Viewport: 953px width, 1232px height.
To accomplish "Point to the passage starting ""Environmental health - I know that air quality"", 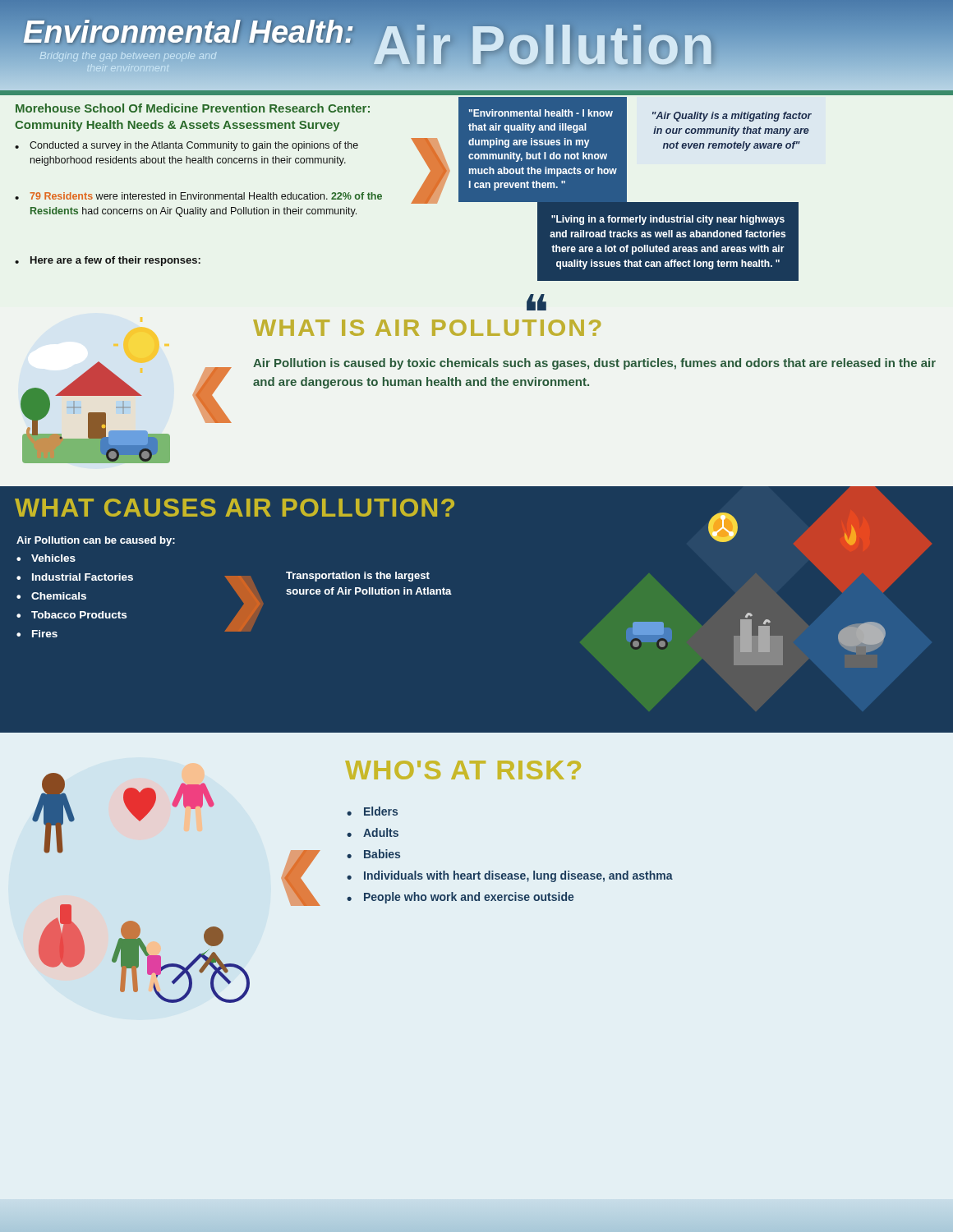I will click(x=542, y=149).
